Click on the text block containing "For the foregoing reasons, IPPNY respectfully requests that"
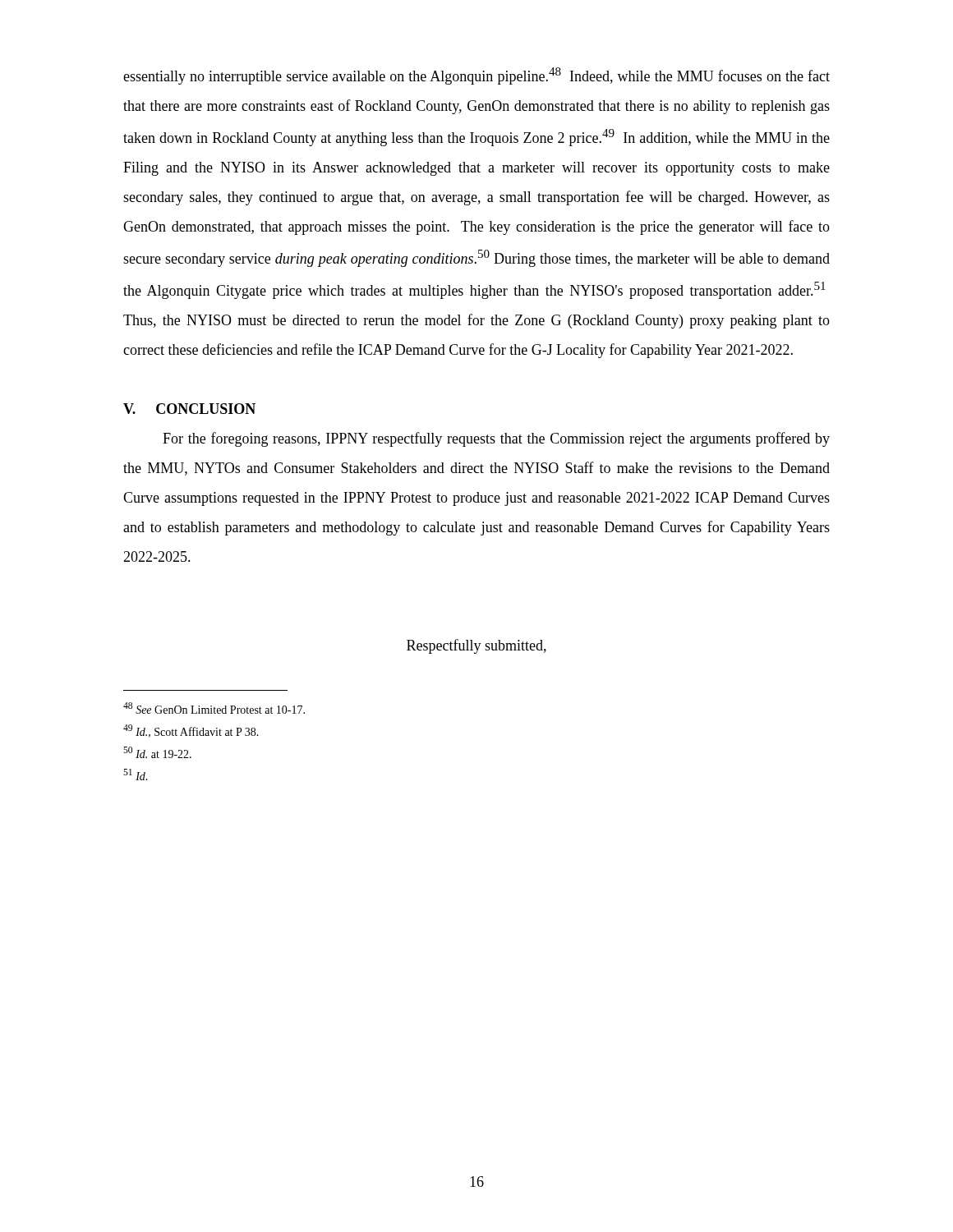This screenshot has height=1232, width=953. [x=476, y=498]
